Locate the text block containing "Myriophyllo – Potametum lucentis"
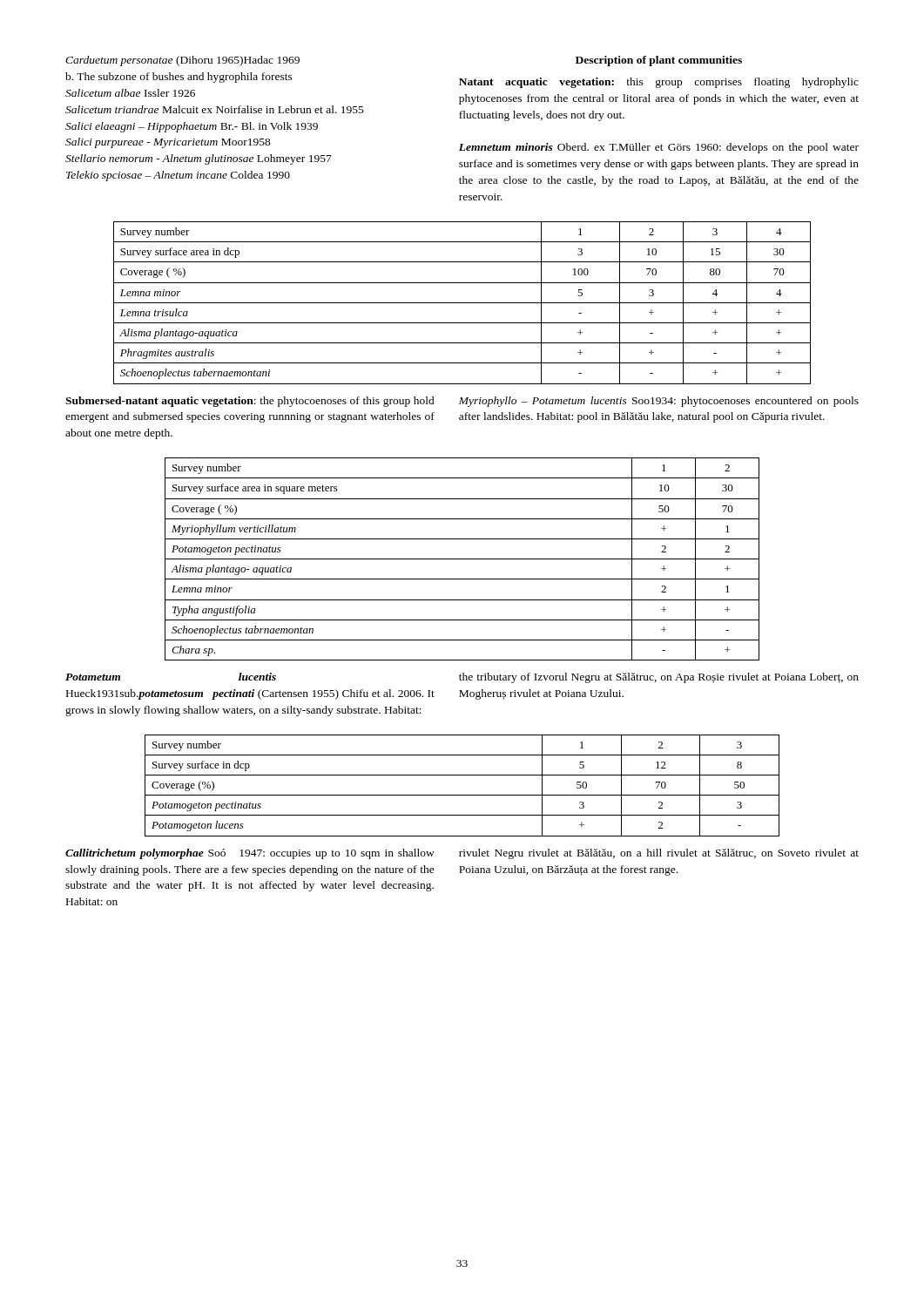Screen dimensions: 1307x924 click(x=659, y=408)
